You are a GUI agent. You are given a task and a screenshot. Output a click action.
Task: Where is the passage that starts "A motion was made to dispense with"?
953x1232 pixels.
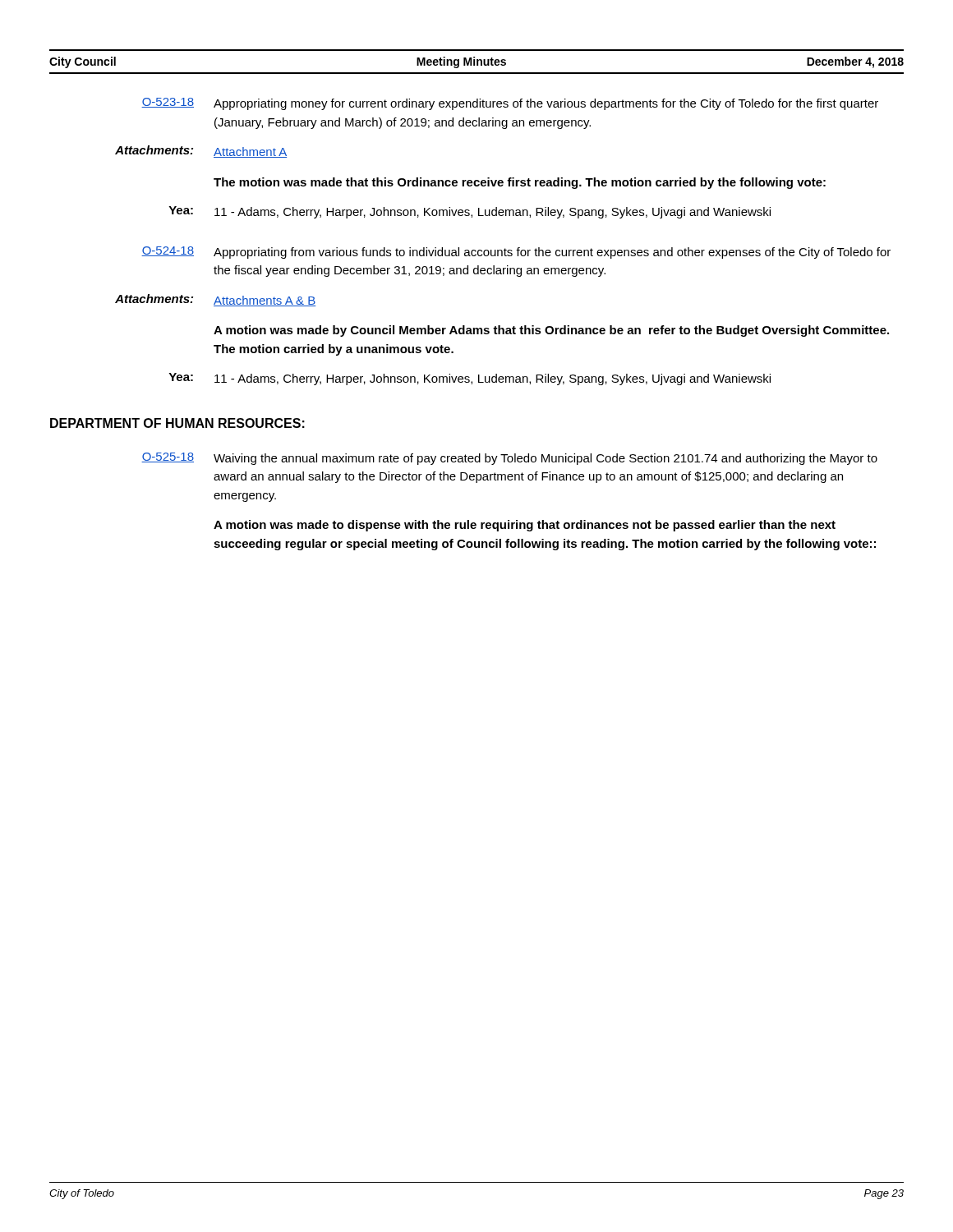[476, 534]
